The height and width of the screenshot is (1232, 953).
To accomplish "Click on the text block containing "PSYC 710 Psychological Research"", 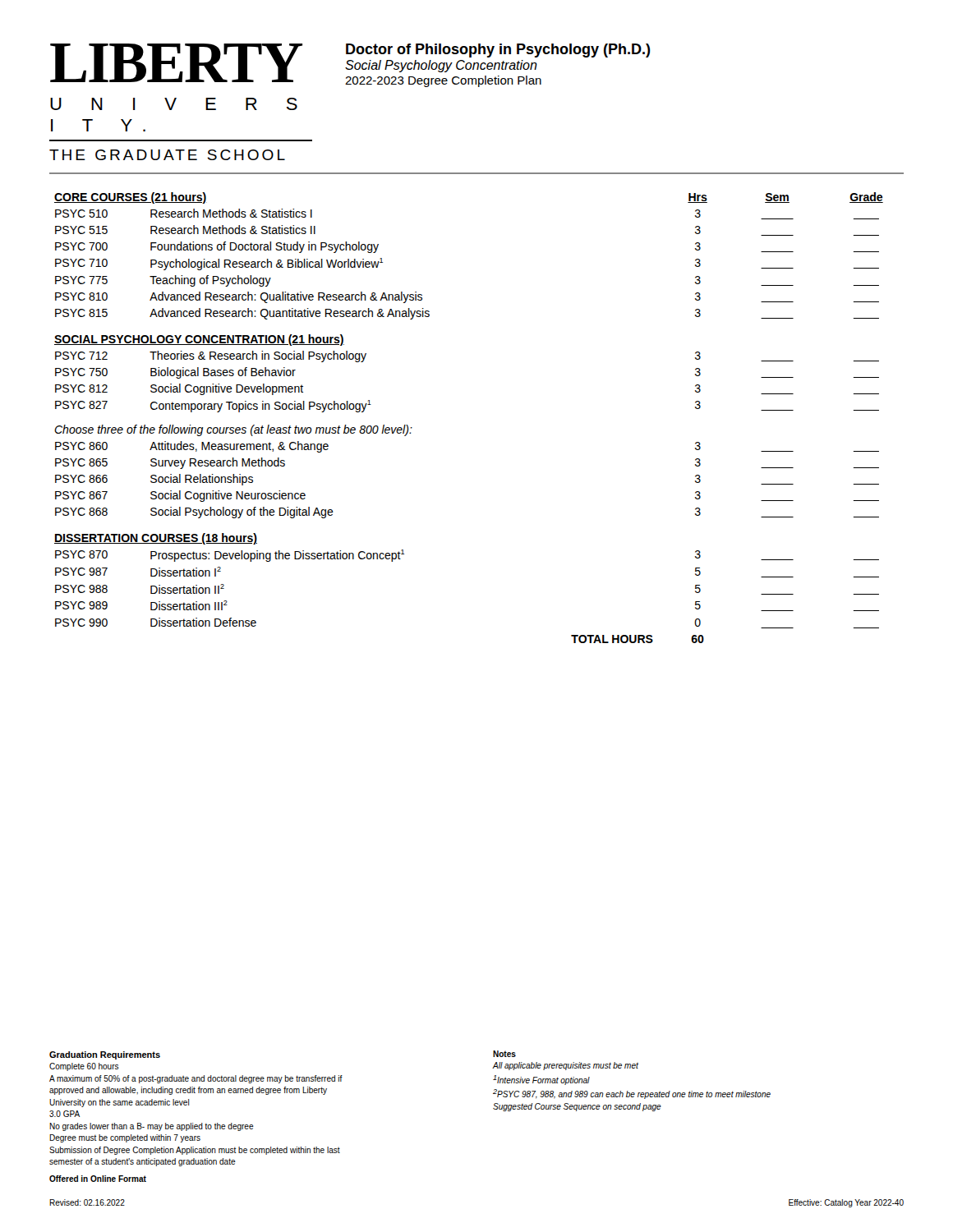I will click(x=78, y=263).
